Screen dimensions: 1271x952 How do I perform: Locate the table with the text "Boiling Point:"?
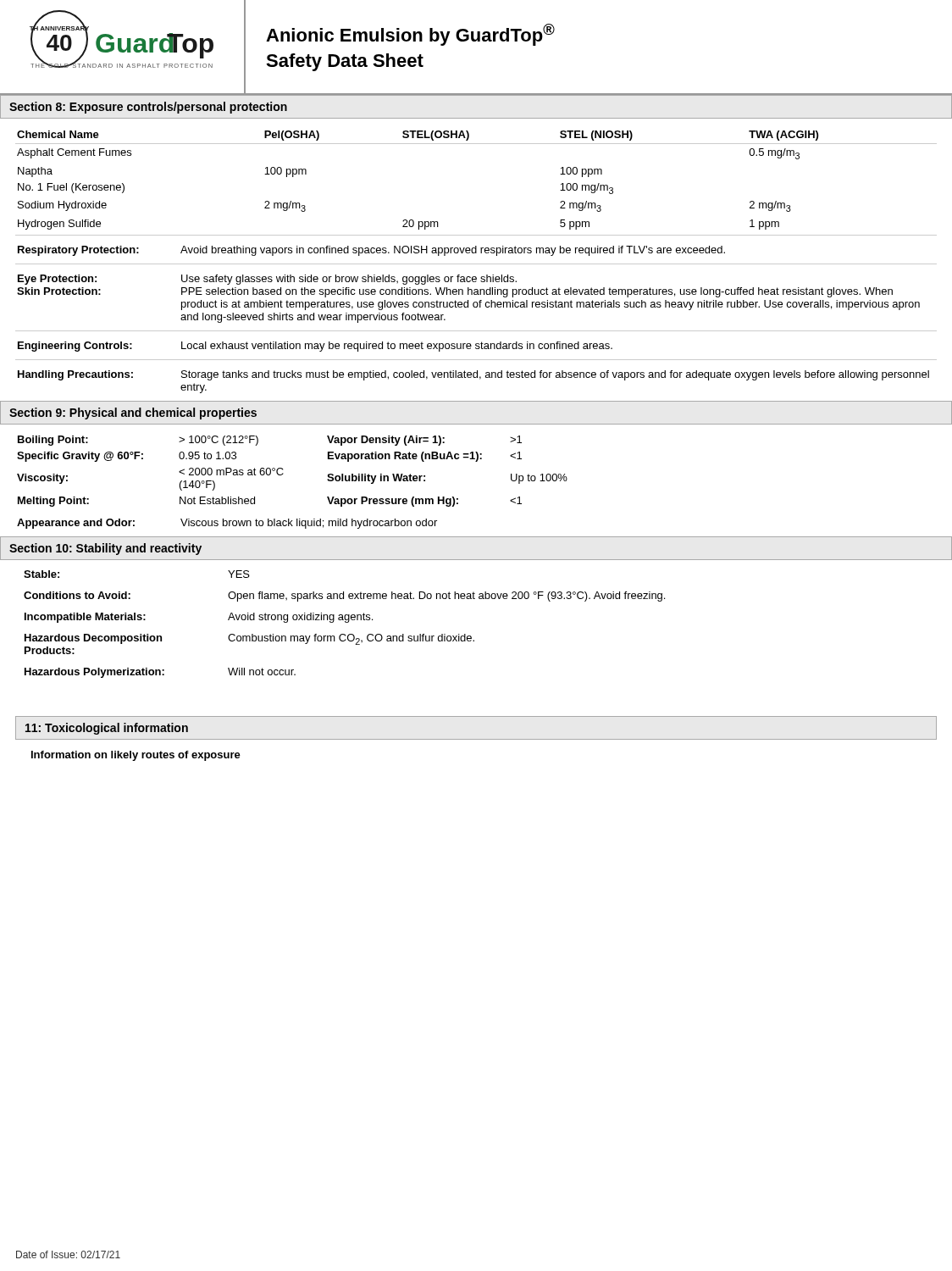click(476, 470)
